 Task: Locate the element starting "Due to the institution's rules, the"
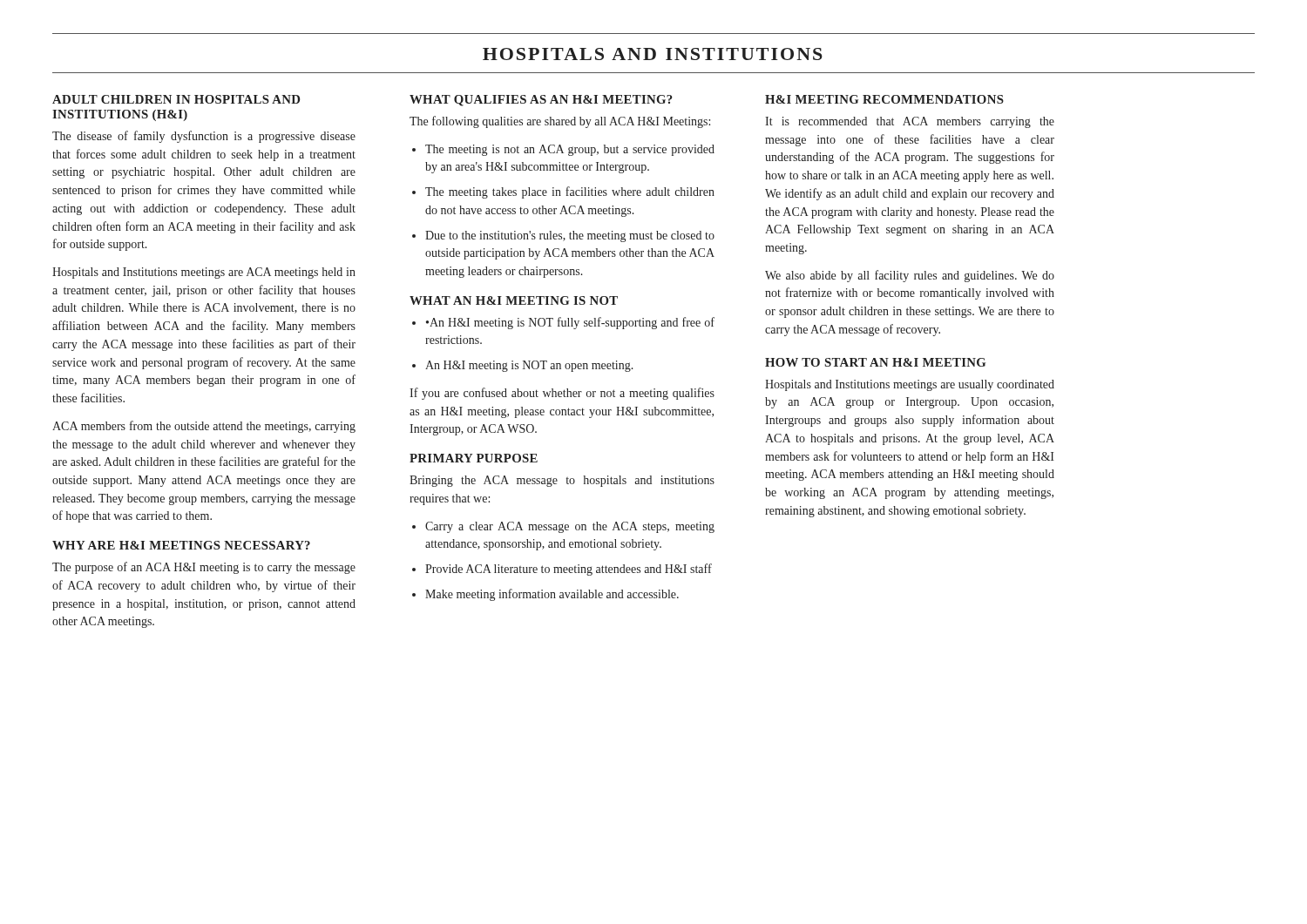tap(570, 253)
